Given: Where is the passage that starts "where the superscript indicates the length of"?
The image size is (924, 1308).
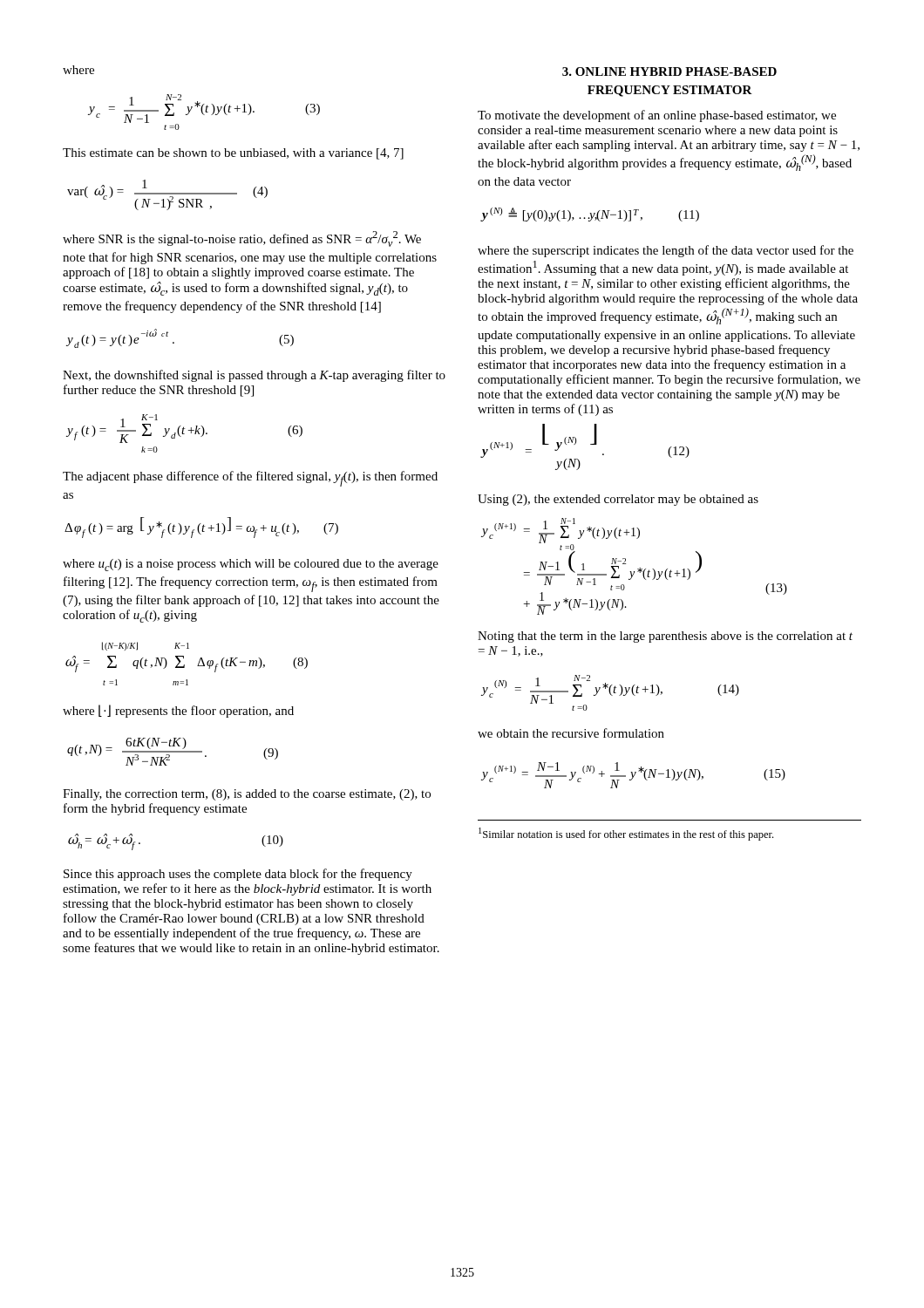Looking at the screenshot, I should (669, 330).
